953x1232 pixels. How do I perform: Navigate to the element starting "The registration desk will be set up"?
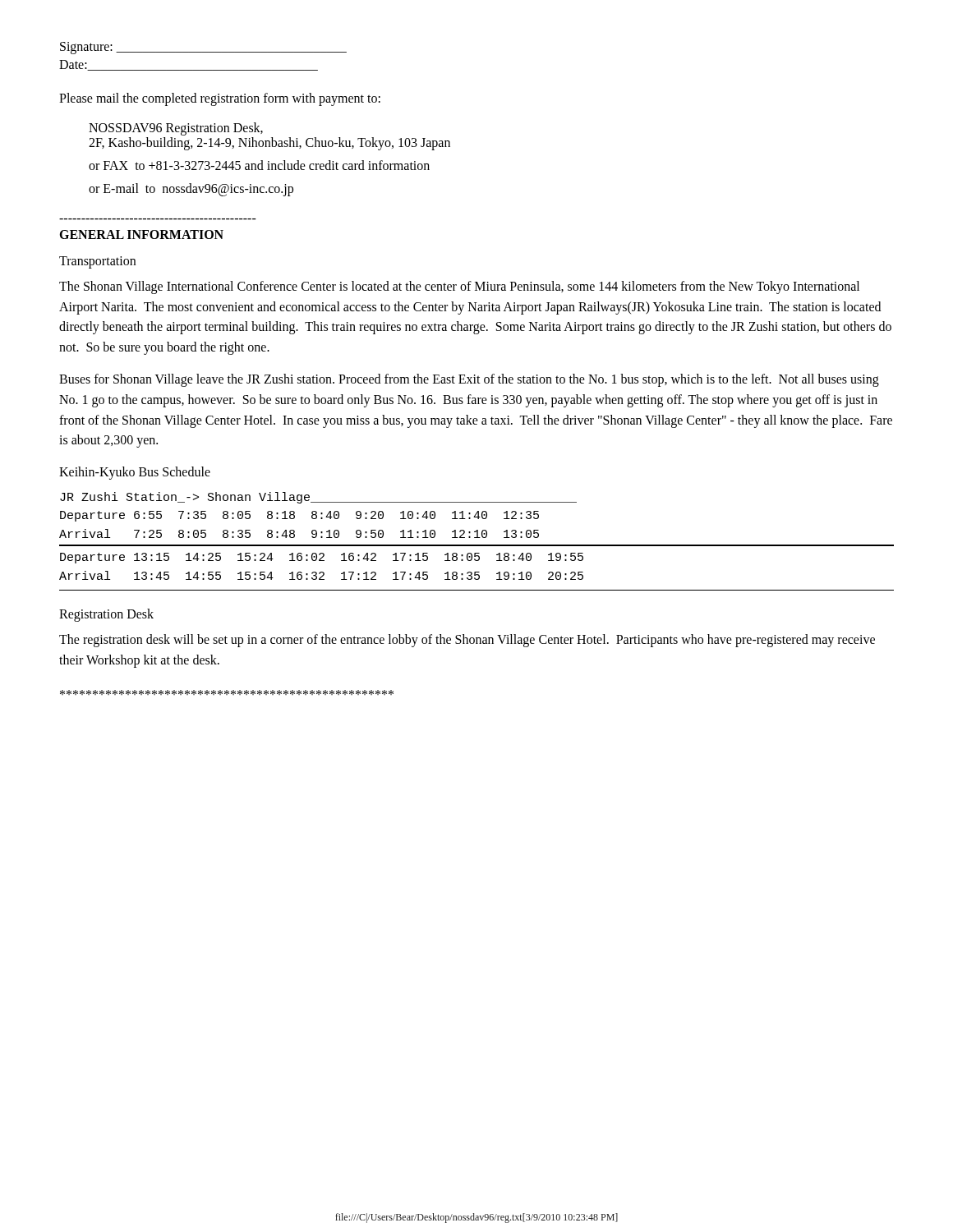tap(467, 650)
